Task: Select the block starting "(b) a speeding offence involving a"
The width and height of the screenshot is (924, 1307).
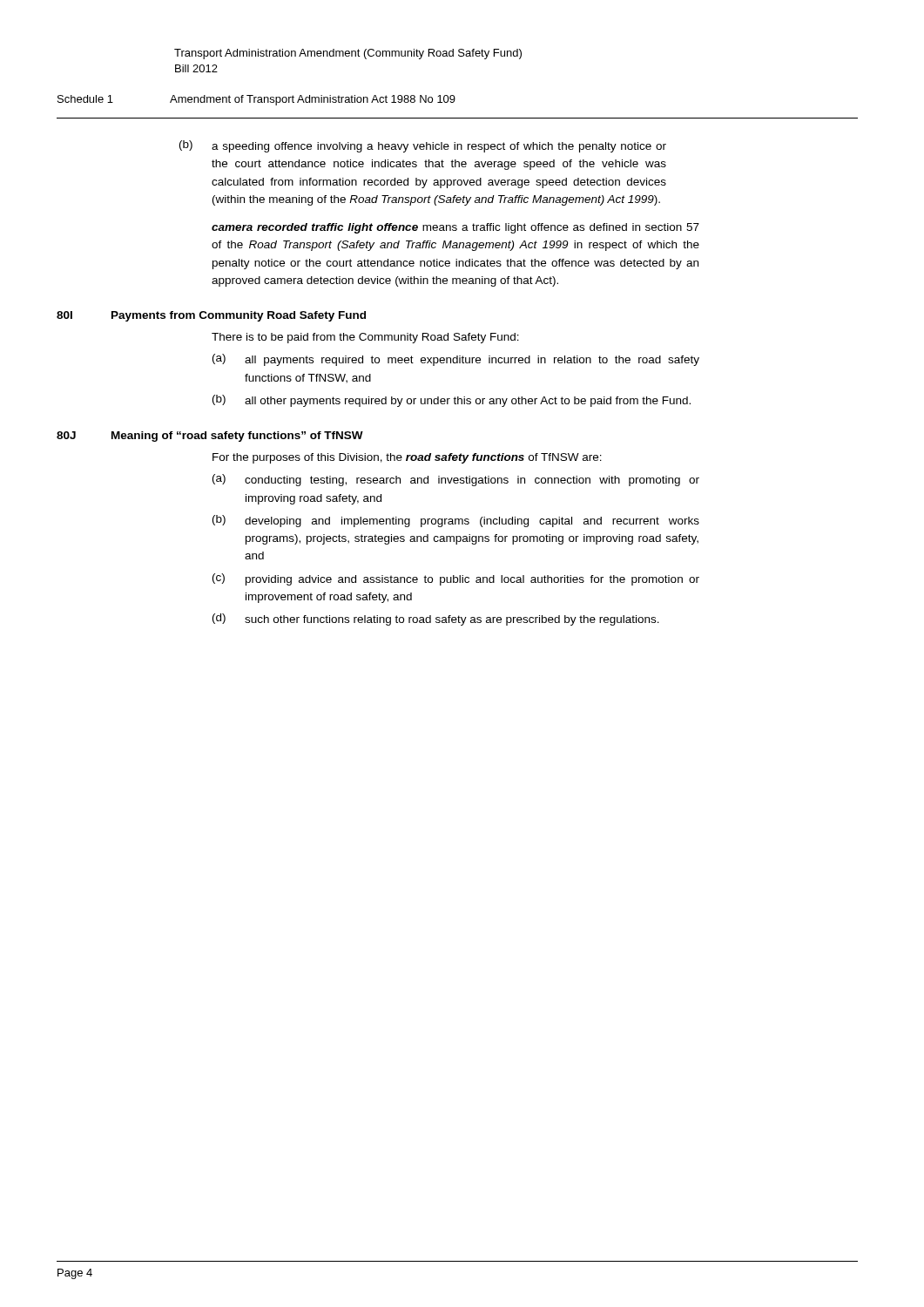Action: tap(422, 173)
